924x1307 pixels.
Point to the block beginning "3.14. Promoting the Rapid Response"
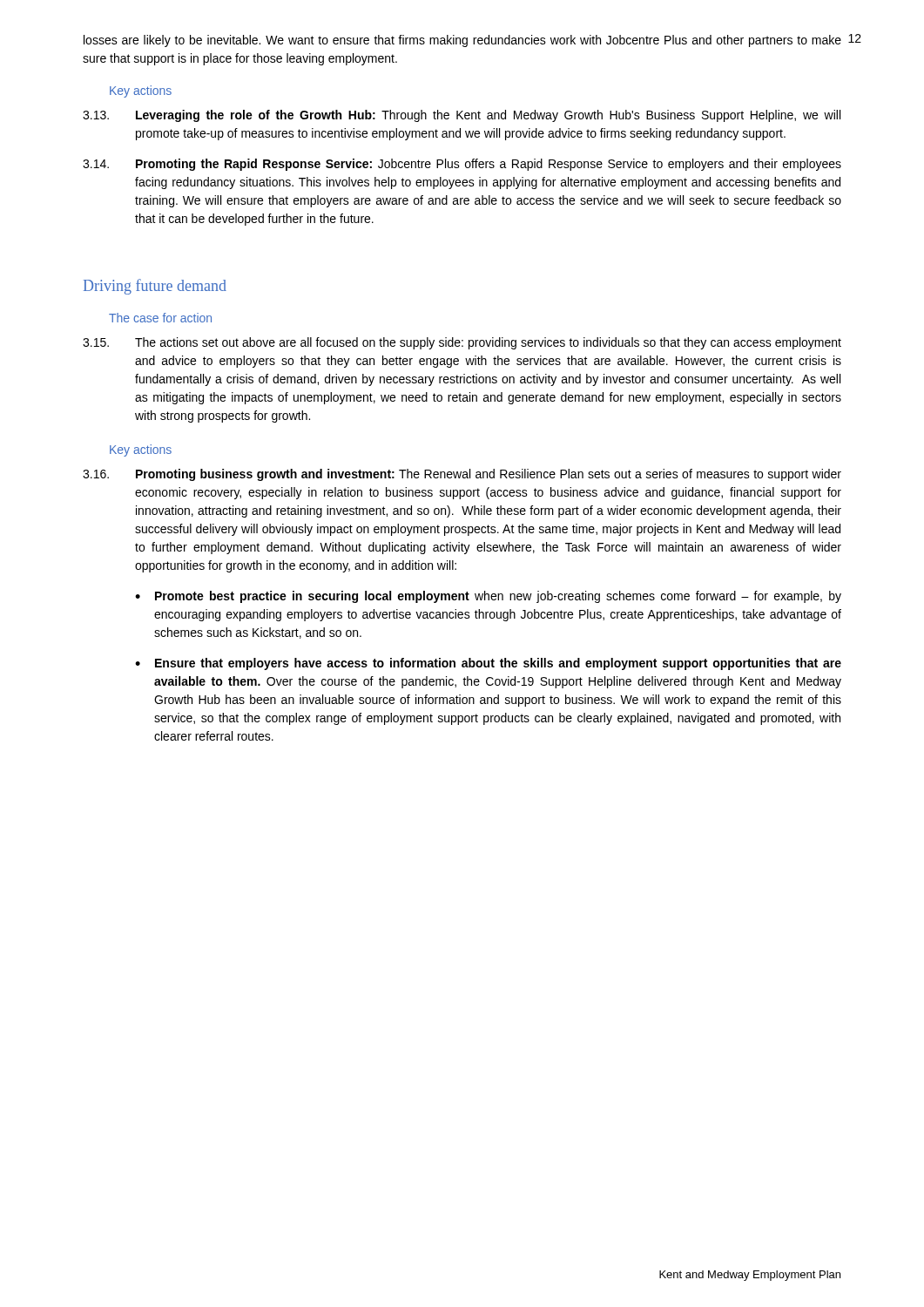[x=462, y=192]
